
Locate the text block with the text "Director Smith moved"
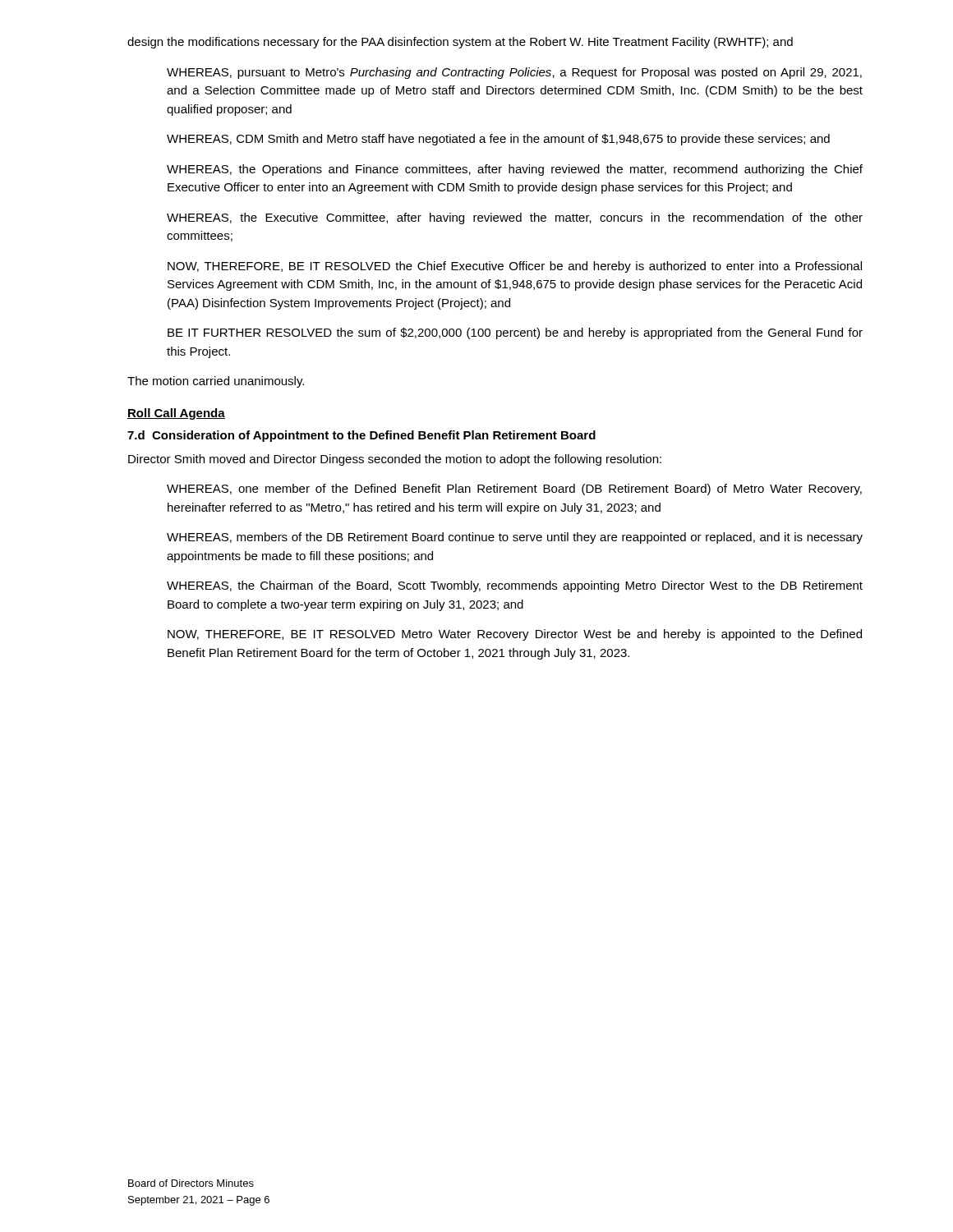pyautogui.click(x=395, y=458)
